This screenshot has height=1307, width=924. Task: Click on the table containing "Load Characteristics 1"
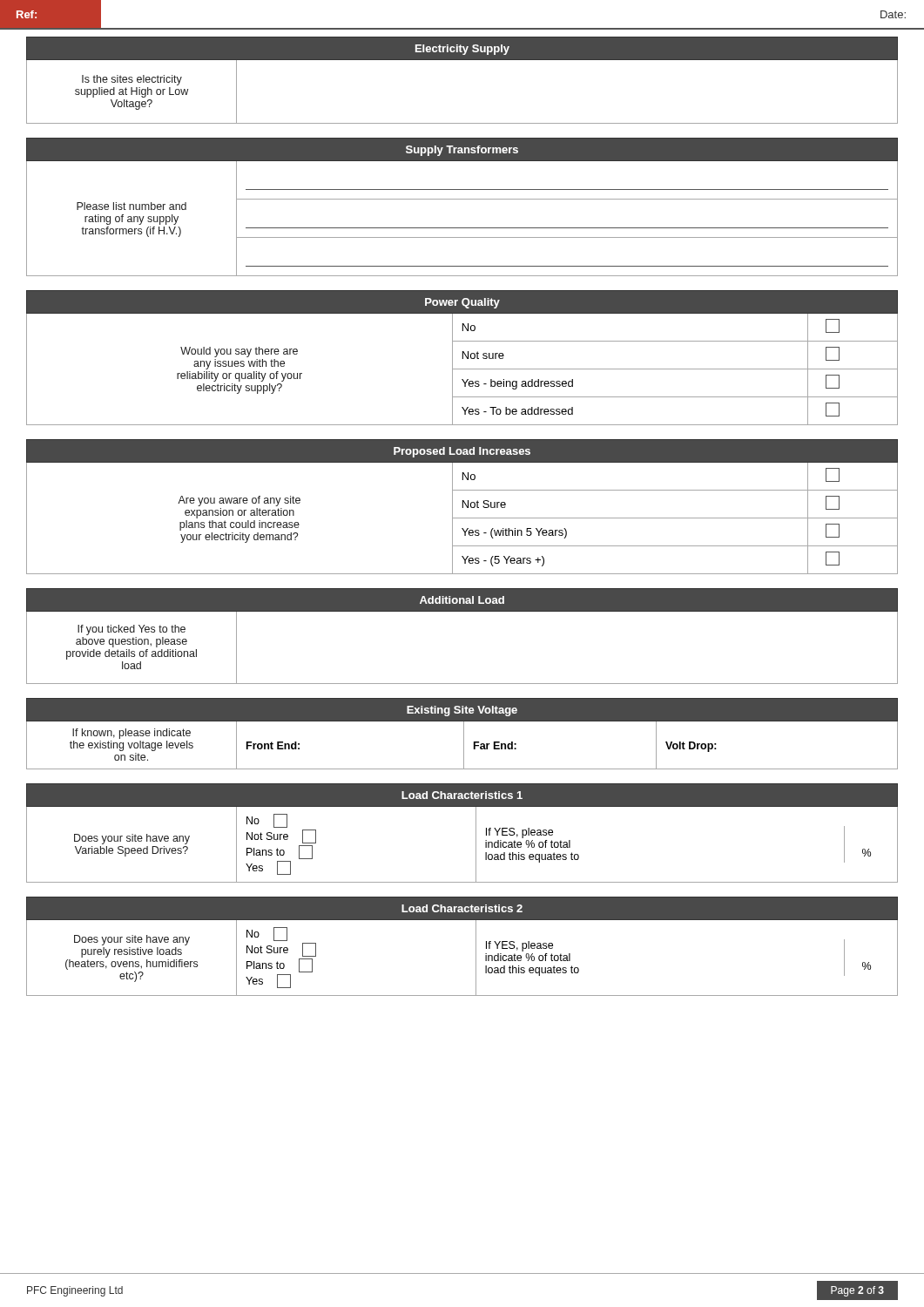point(462,833)
